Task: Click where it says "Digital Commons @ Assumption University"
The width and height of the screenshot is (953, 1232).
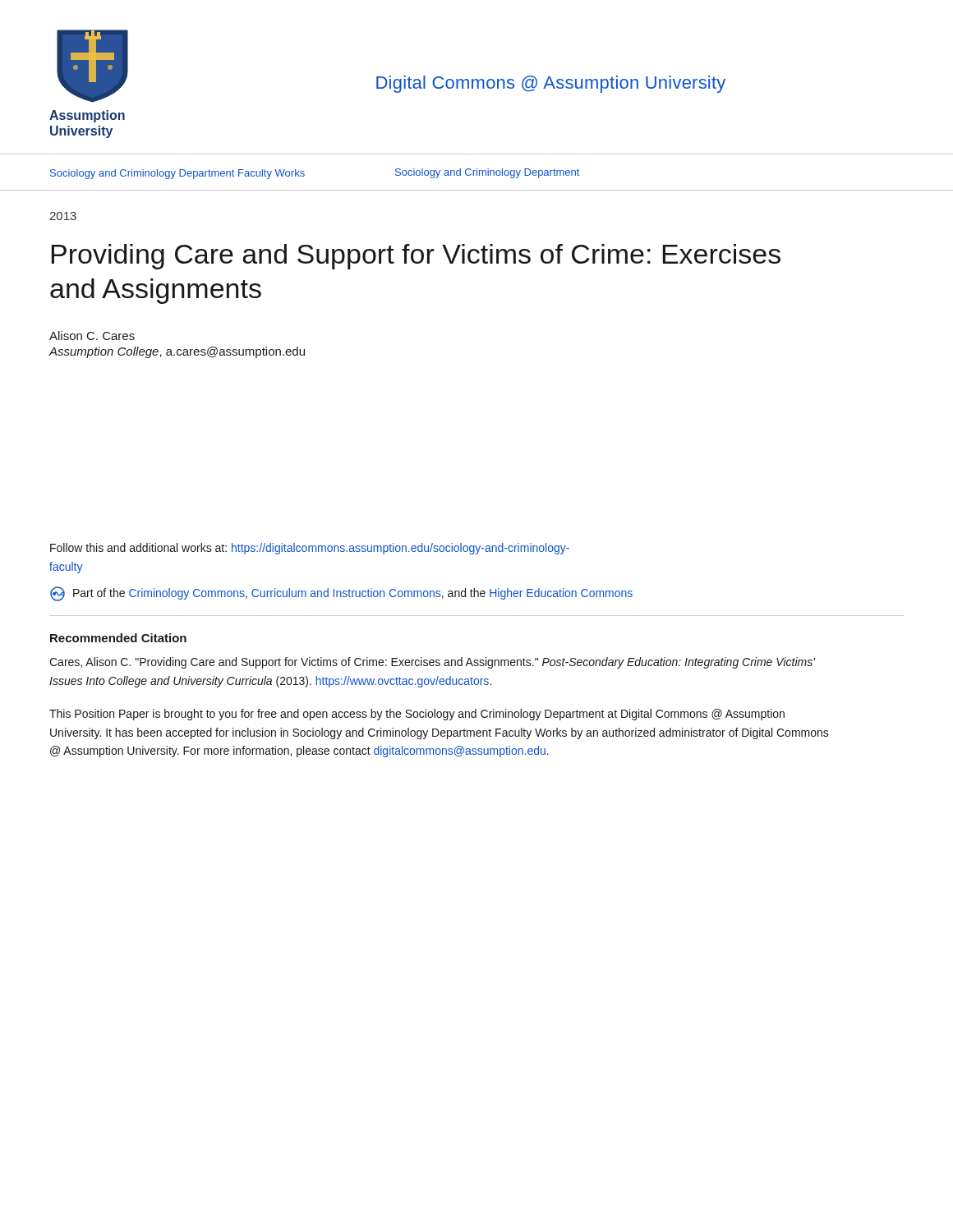Action: click(x=550, y=82)
